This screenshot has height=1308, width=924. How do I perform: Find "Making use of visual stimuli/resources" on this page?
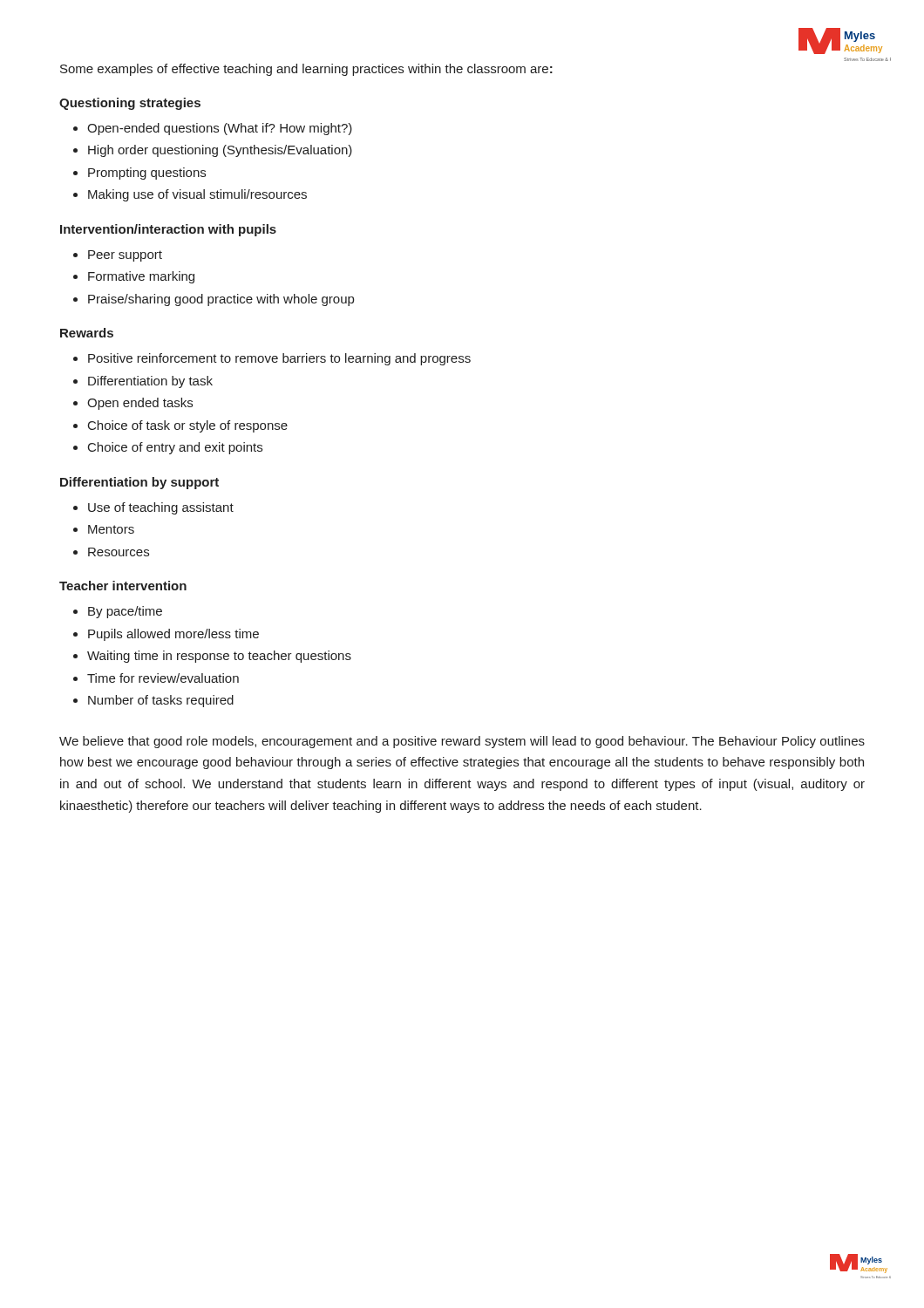pyautogui.click(x=197, y=194)
